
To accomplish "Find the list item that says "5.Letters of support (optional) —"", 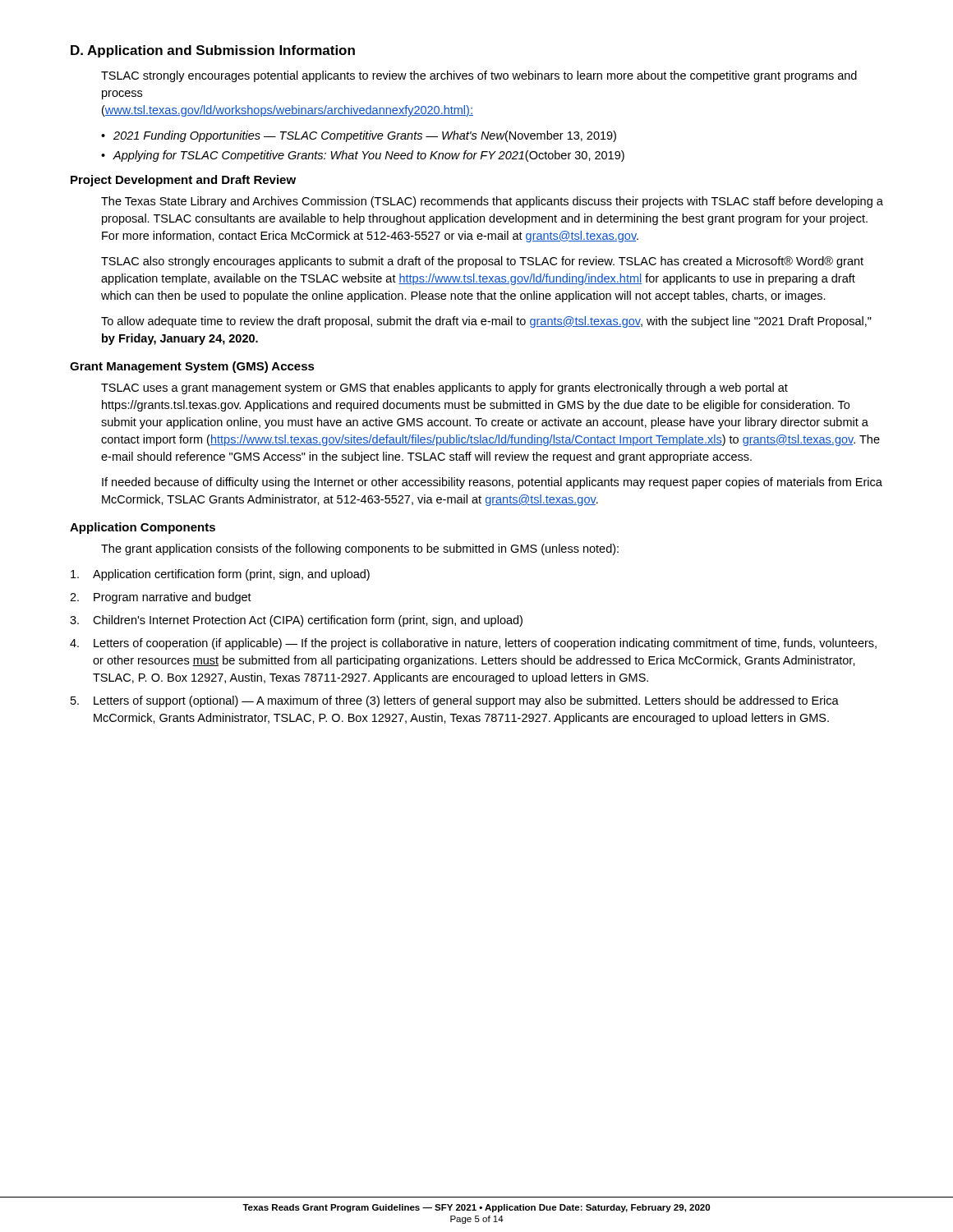I will 476,710.
